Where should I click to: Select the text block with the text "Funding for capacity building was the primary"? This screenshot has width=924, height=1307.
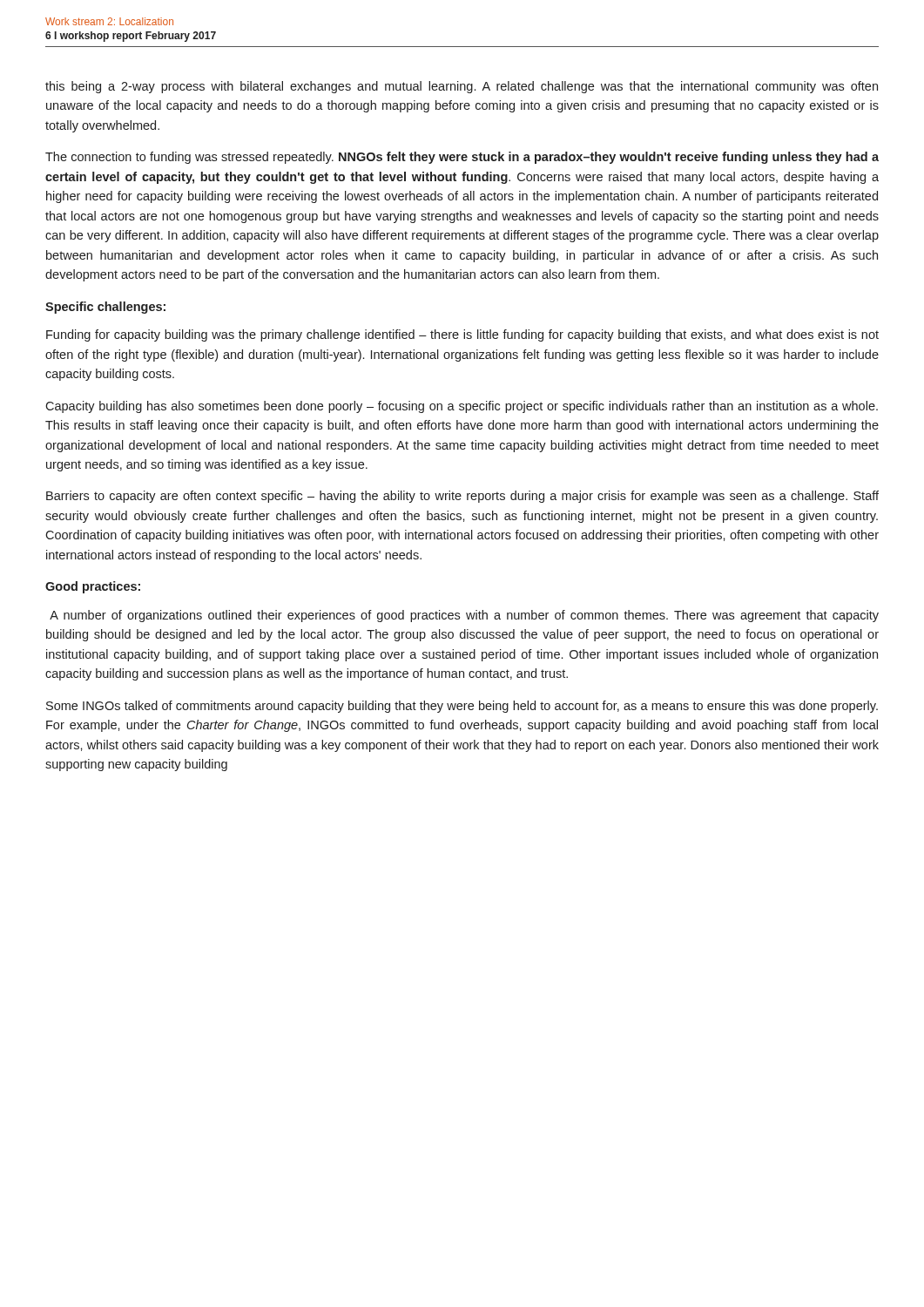pos(462,355)
